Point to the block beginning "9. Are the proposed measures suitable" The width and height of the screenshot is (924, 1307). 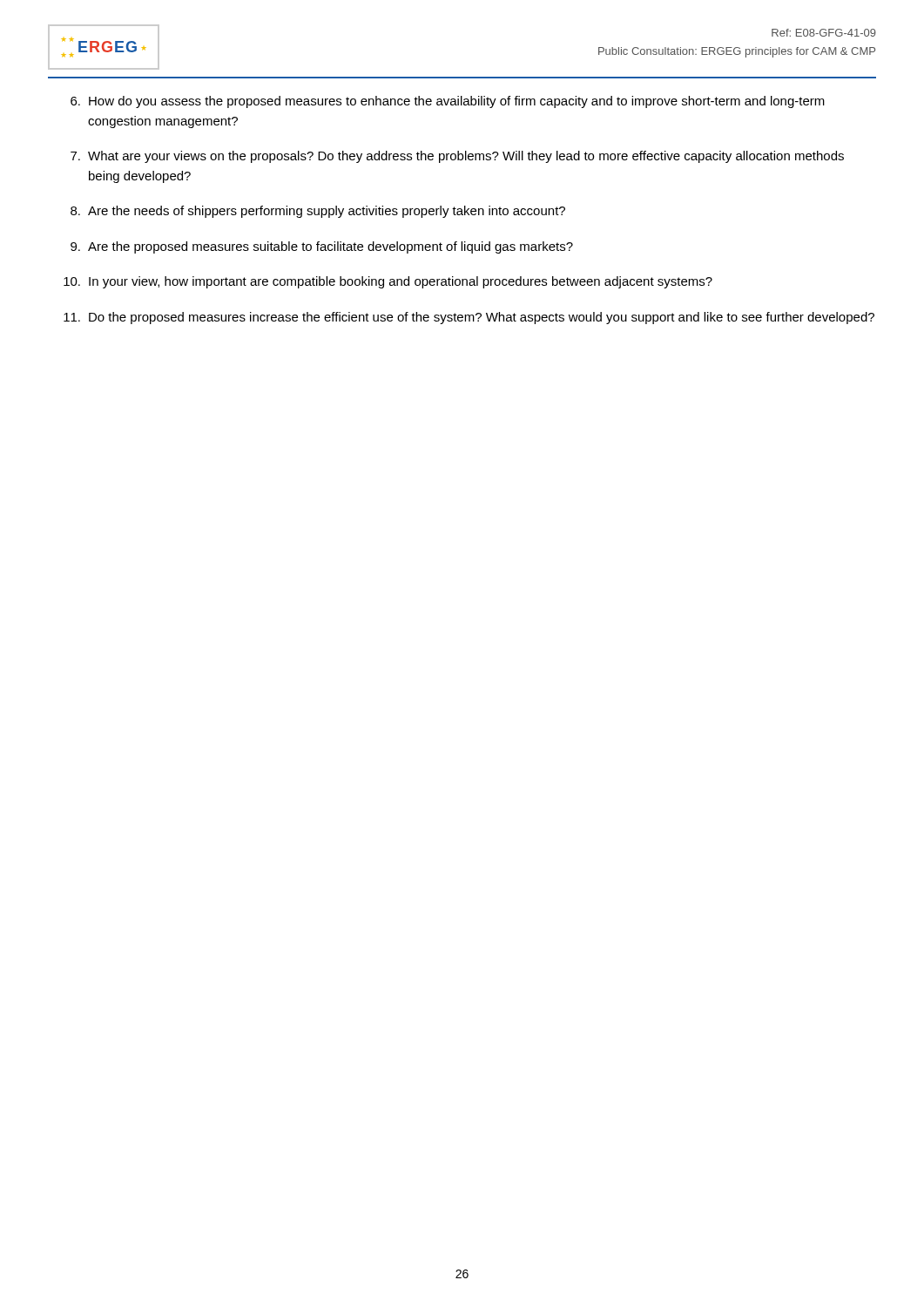462,246
